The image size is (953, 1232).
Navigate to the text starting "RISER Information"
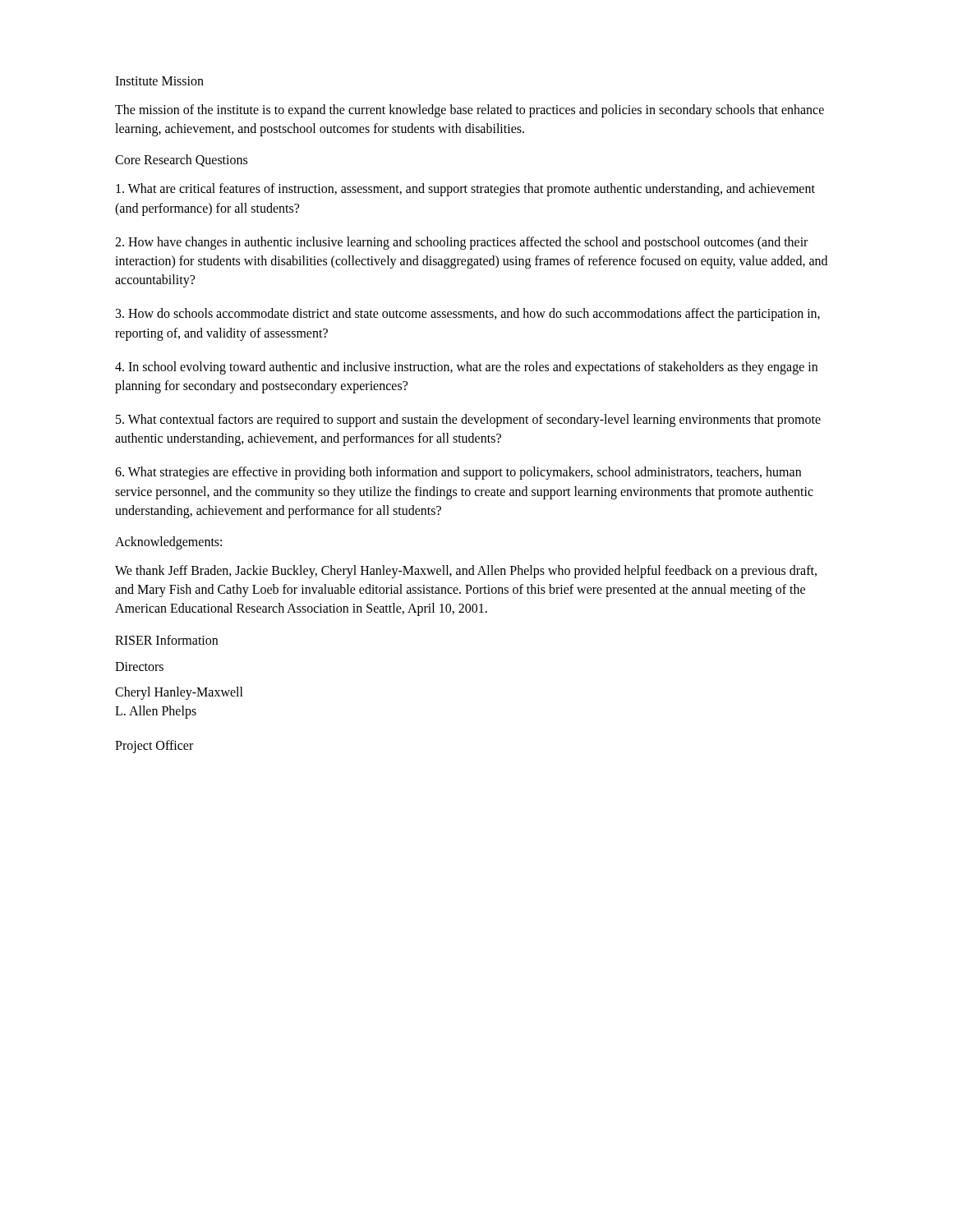pyautogui.click(x=167, y=640)
